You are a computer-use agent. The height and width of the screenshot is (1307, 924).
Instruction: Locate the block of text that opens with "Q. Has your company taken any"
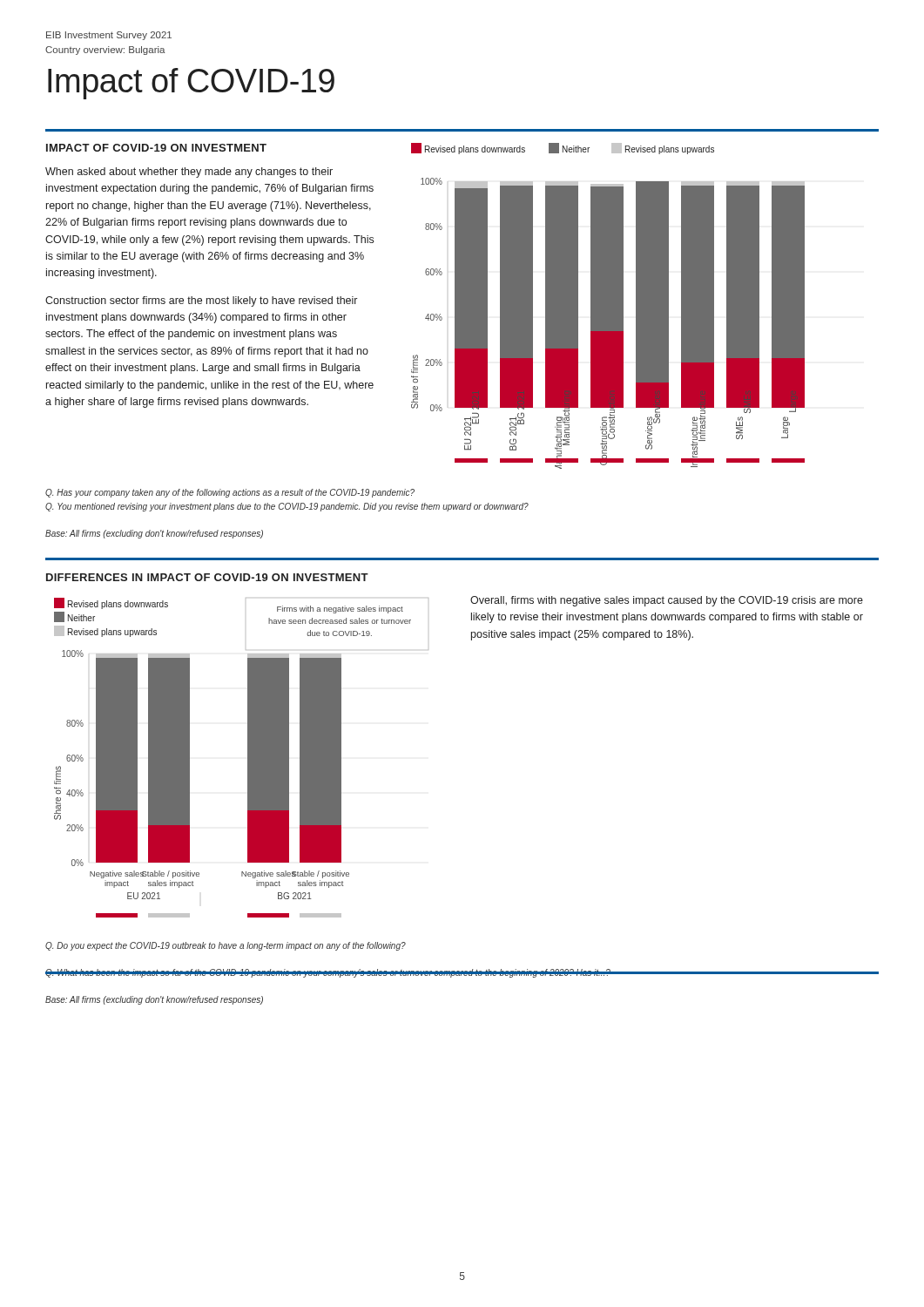coord(287,513)
